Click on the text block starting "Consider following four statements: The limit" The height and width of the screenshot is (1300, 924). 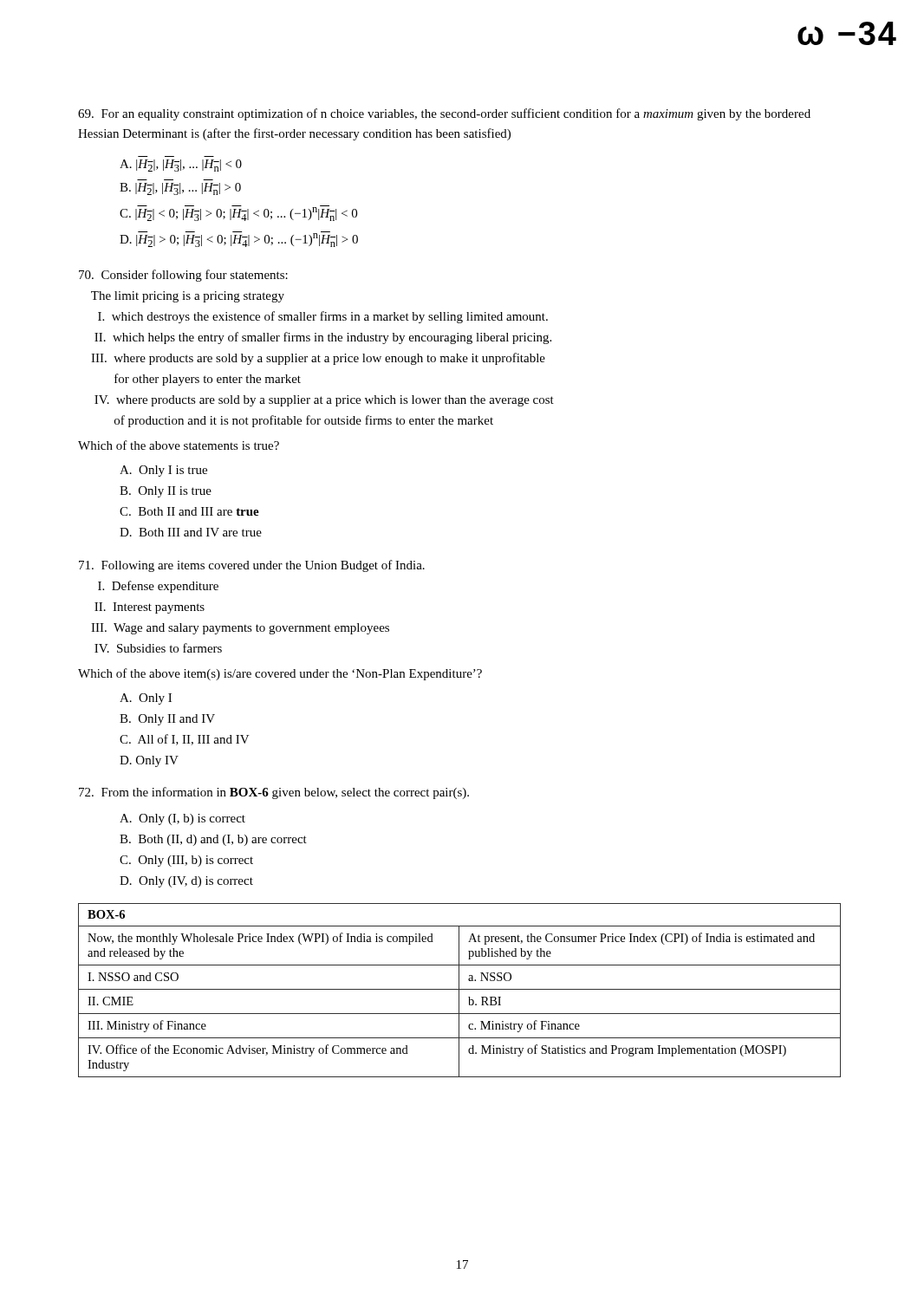pos(316,347)
